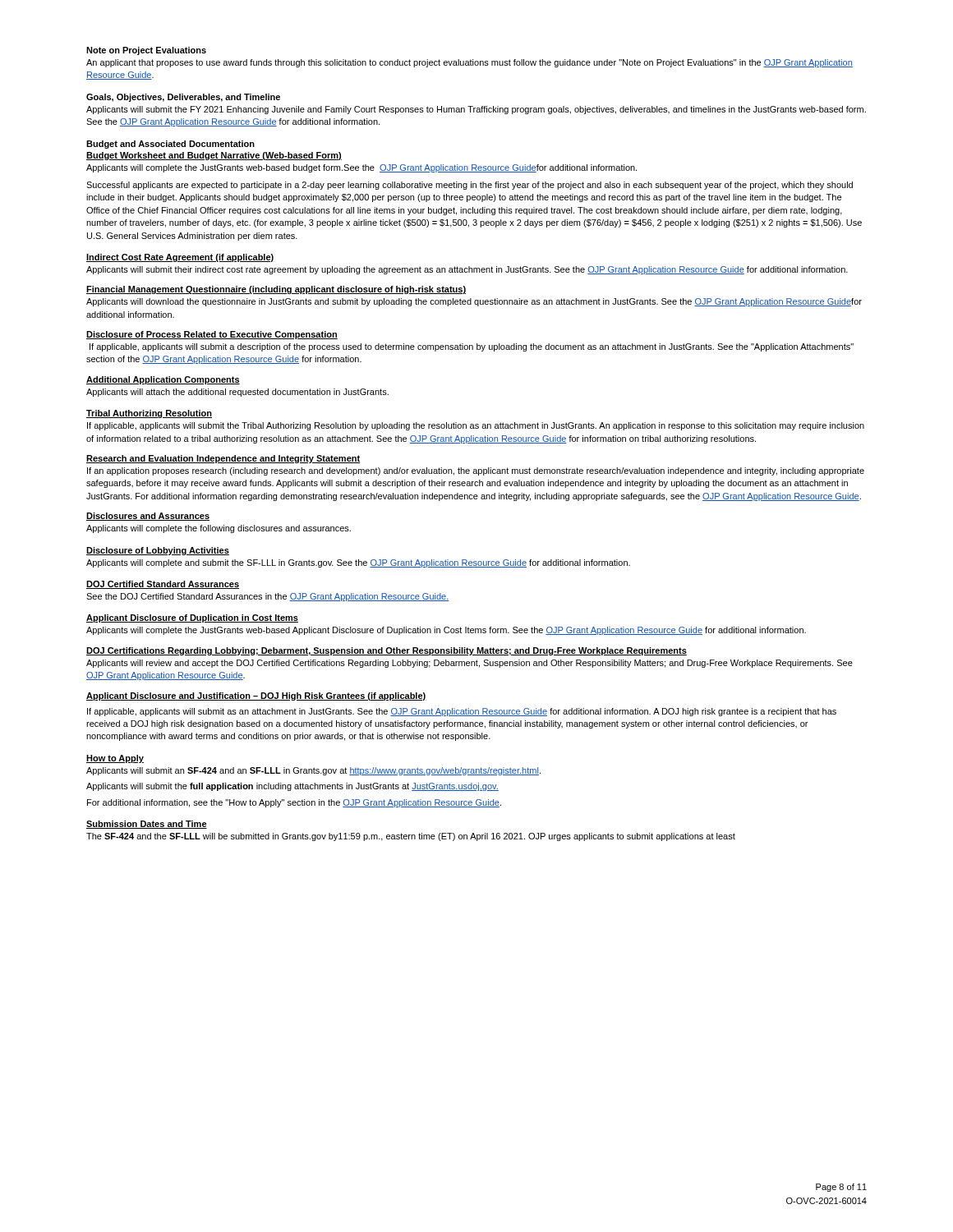The width and height of the screenshot is (953, 1232).
Task: Click the passage that begins "Applicants will review and accept the"
Action: 469,669
